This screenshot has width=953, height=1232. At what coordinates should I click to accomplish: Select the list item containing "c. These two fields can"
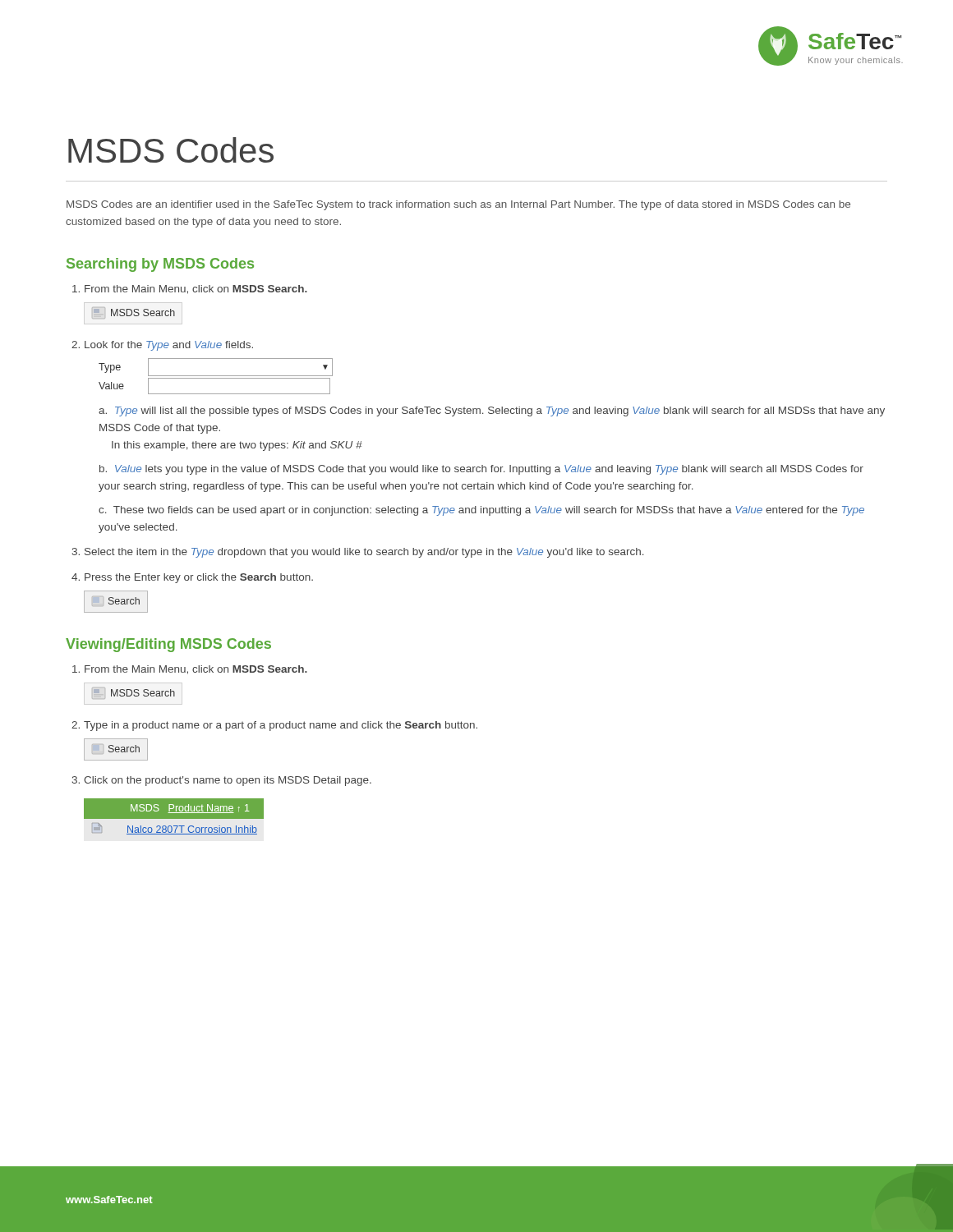click(x=482, y=518)
